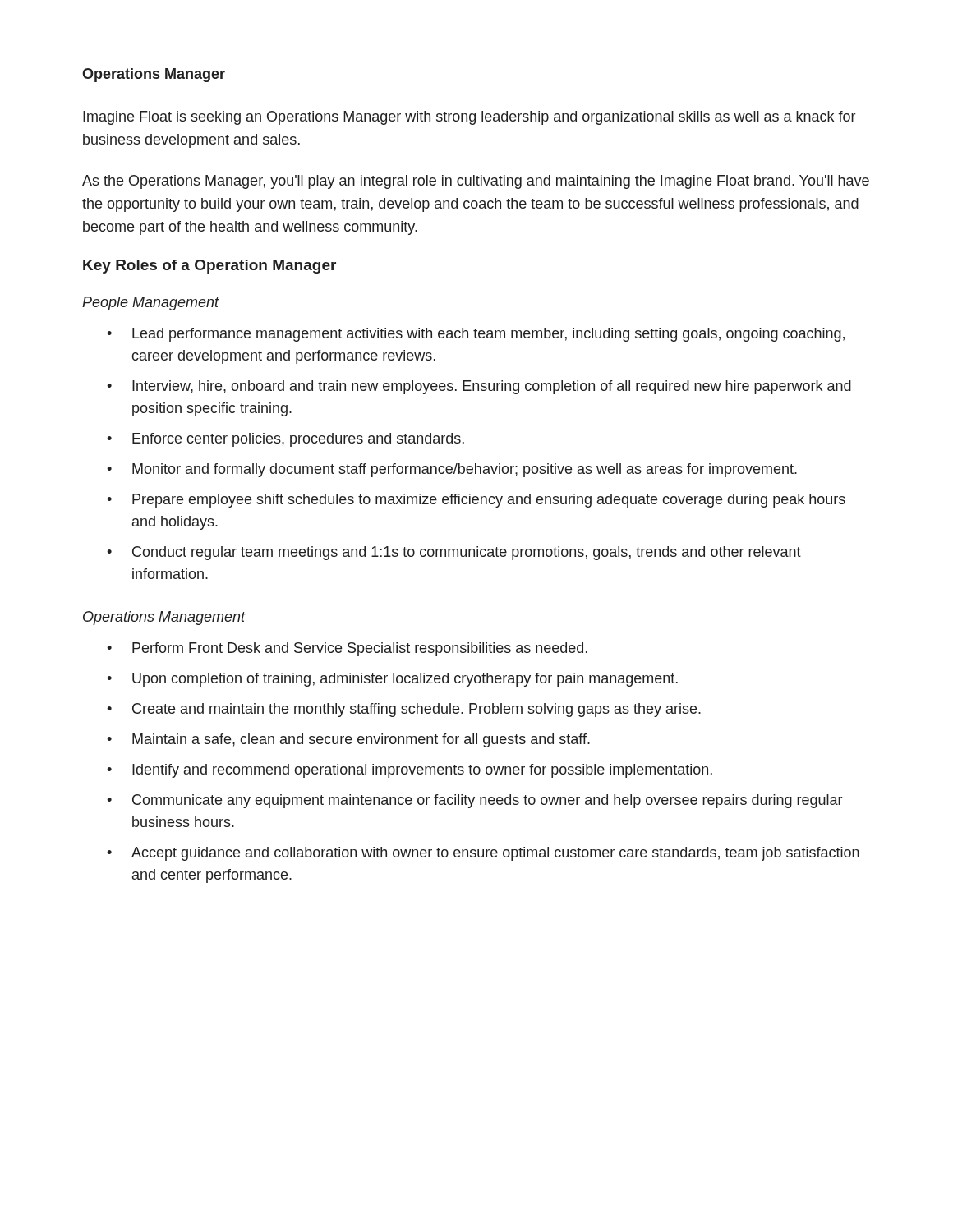This screenshot has height=1232, width=953.
Task: Find the block on this page that starts "• Enforce center"
Action: pos(285,440)
